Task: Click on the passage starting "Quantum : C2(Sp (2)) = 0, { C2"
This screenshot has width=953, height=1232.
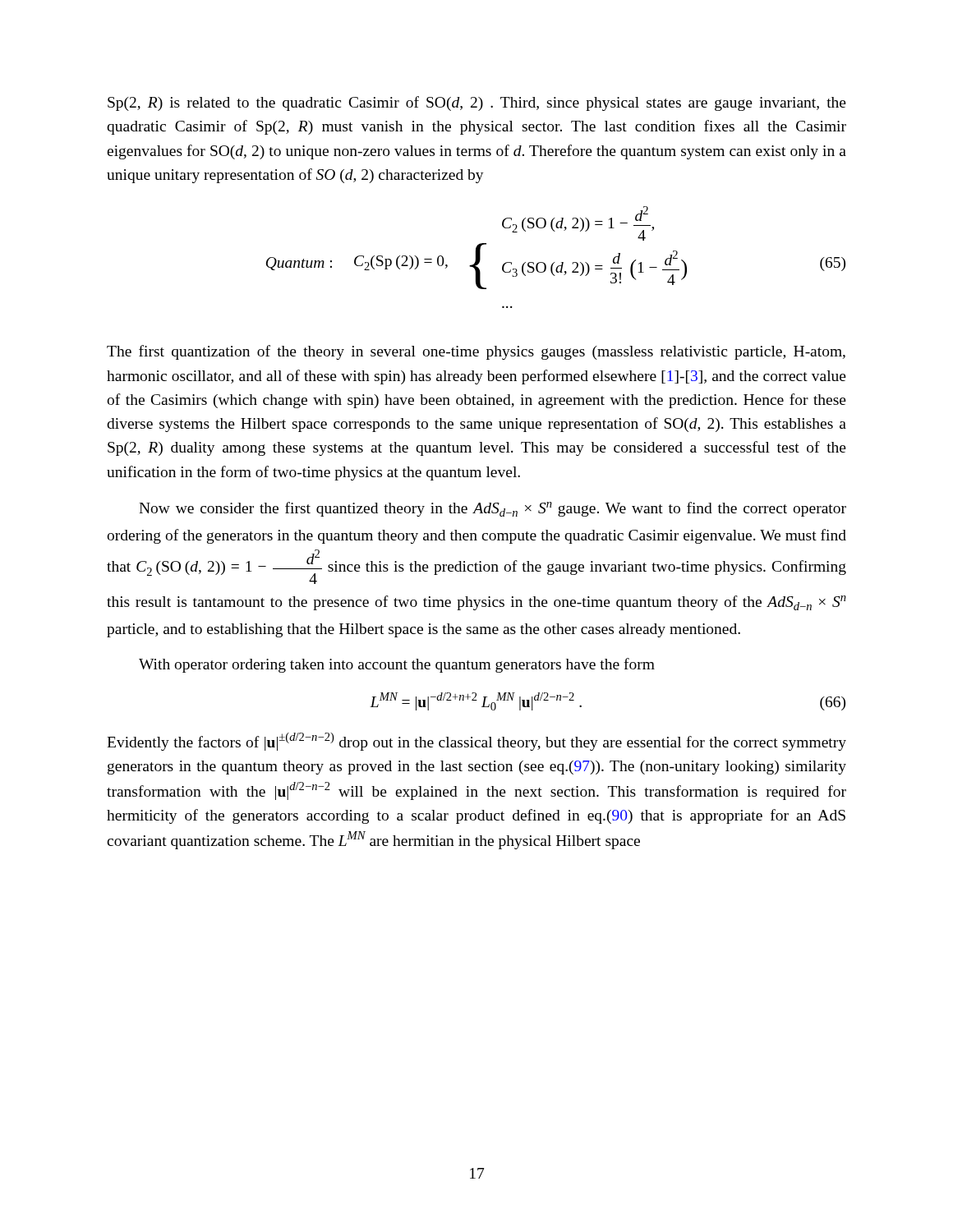Action: (x=556, y=263)
